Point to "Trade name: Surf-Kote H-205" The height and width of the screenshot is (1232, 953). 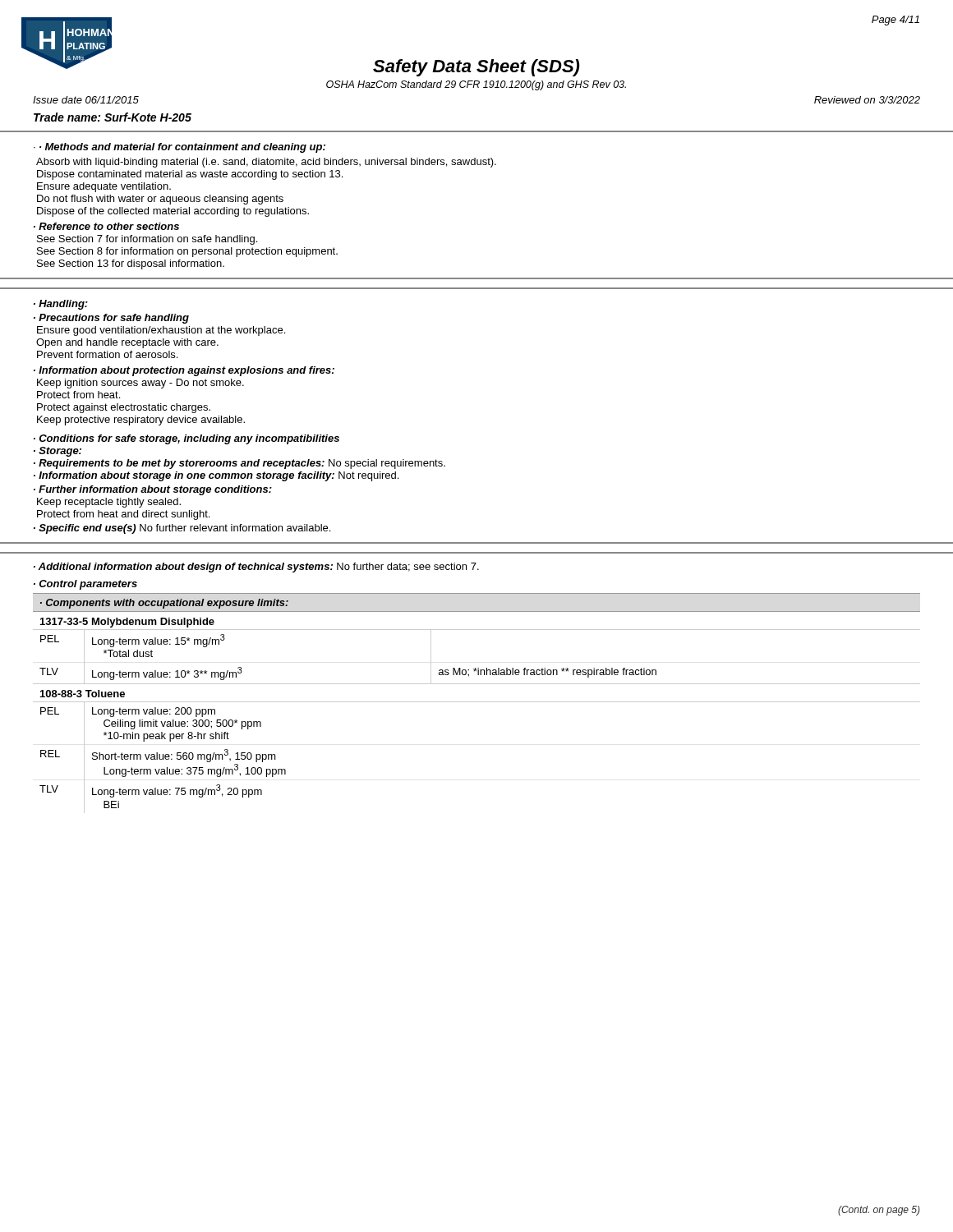click(112, 117)
